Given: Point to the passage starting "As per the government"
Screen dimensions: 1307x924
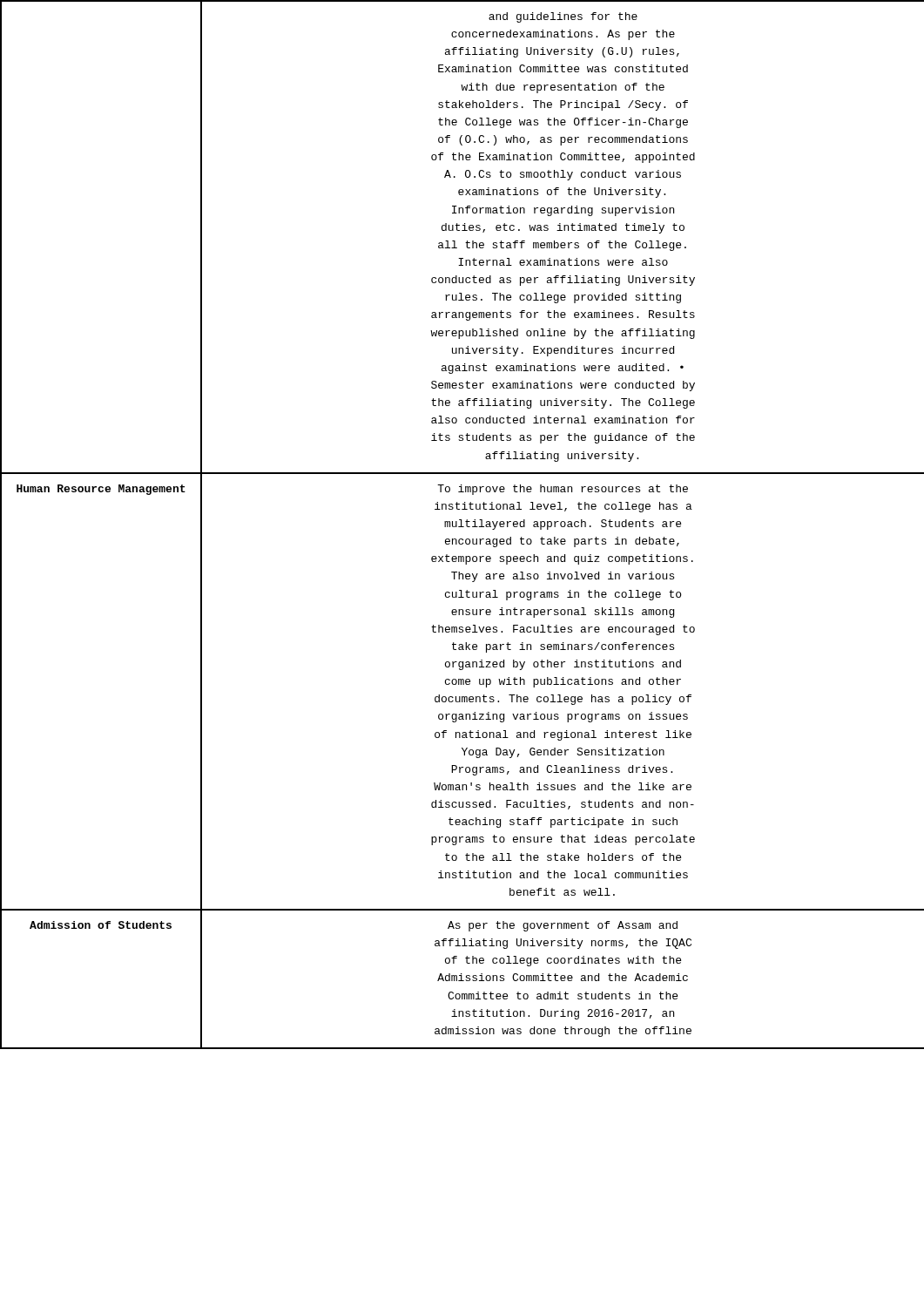Looking at the screenshot, I should pyautogui.click(x=563, y=978).
